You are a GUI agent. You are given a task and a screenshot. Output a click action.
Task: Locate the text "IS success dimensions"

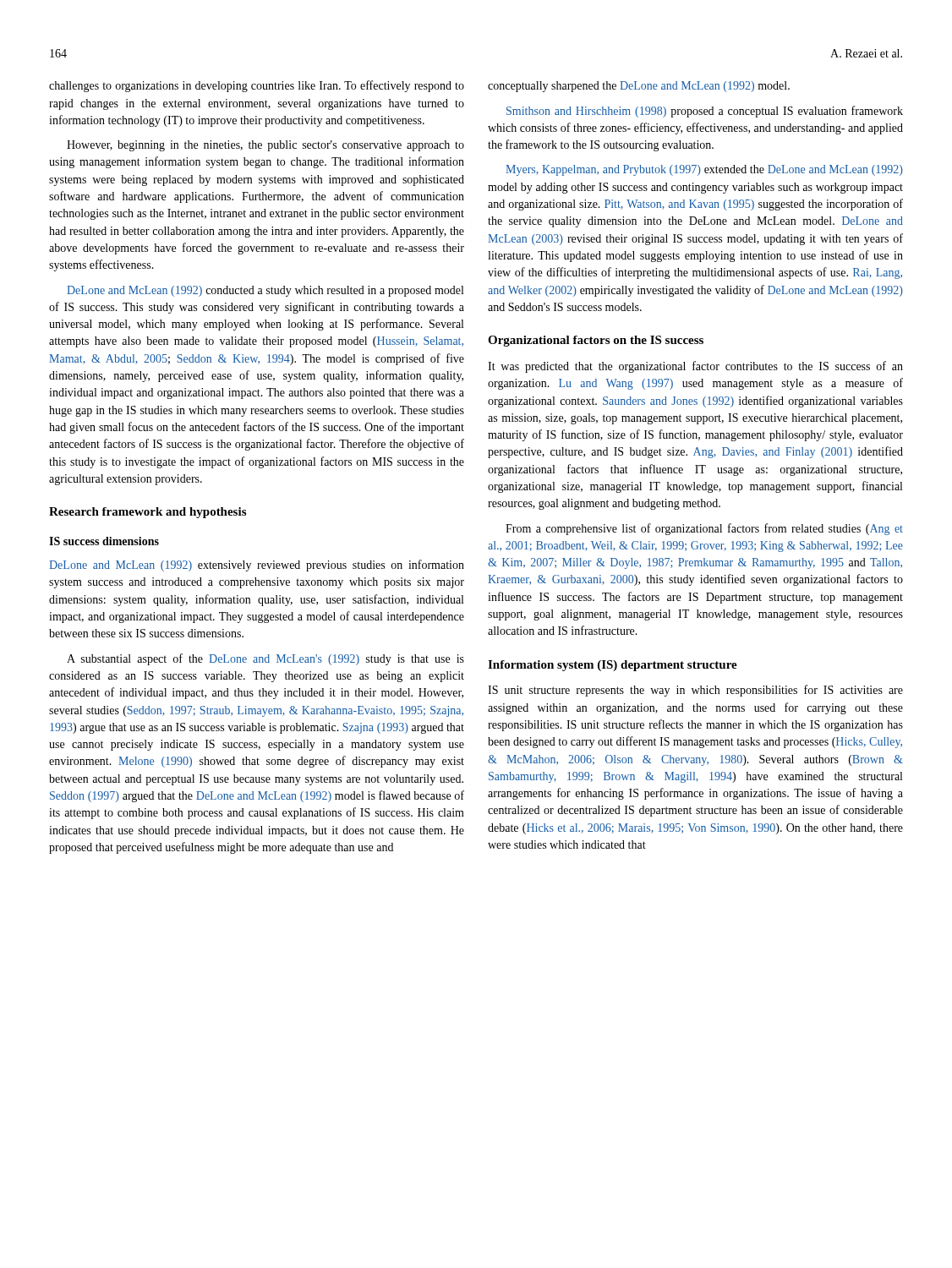[104, 541]
